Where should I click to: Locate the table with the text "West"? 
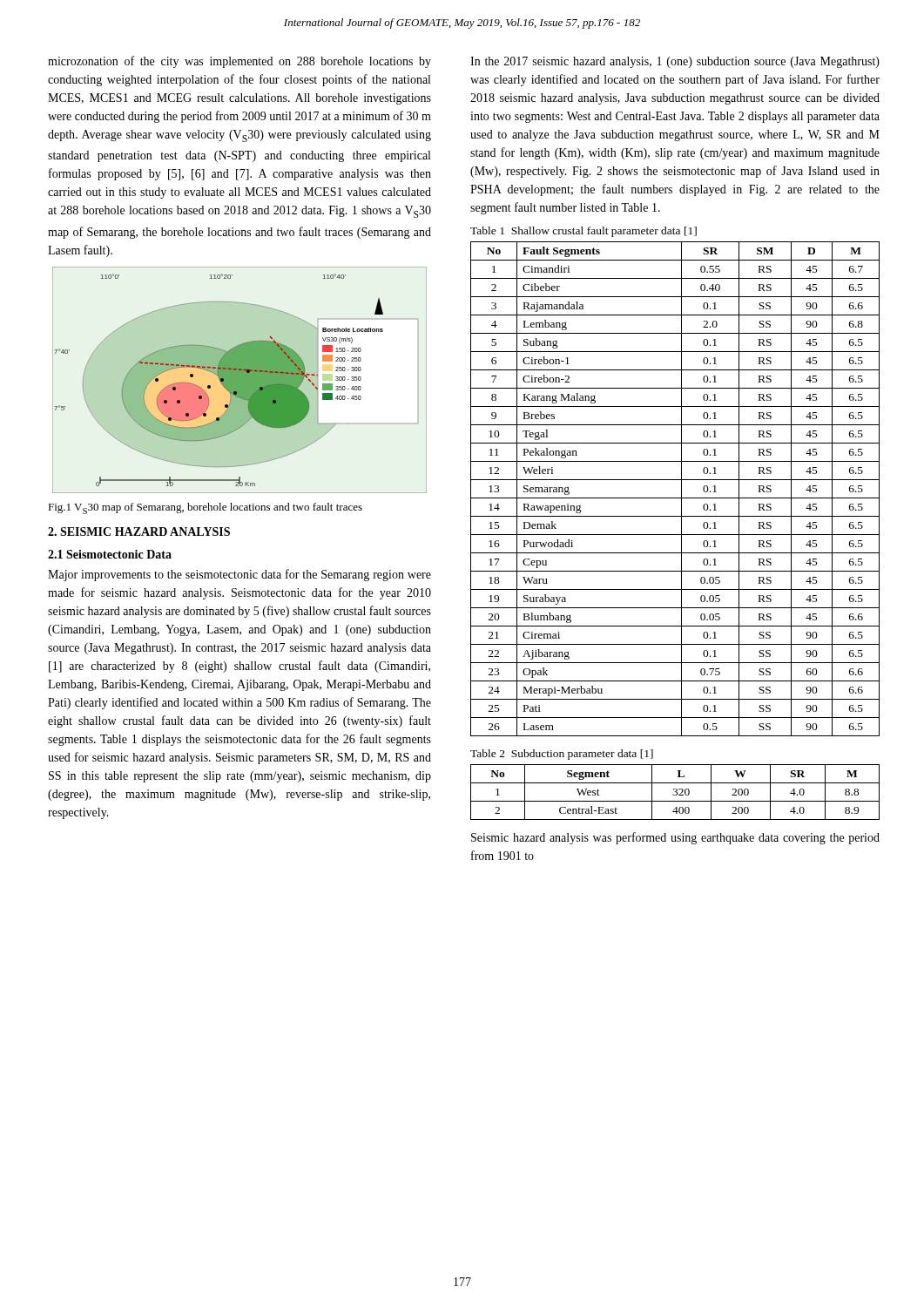675,792
